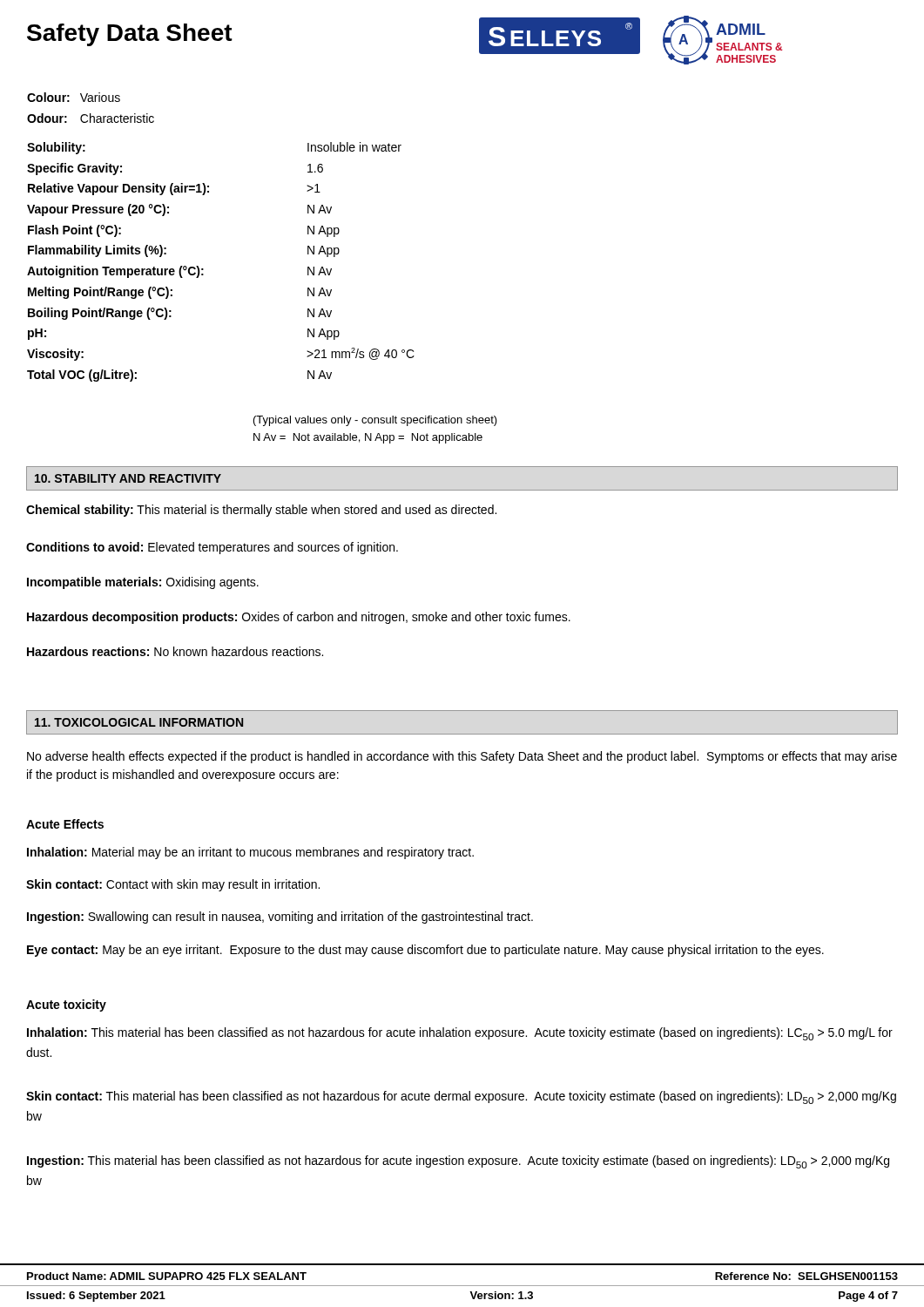Locate the text block that reads "Inhalation: Material may be an"
924x1307 pixels.
pyautogui.click(x=250, y=852)
